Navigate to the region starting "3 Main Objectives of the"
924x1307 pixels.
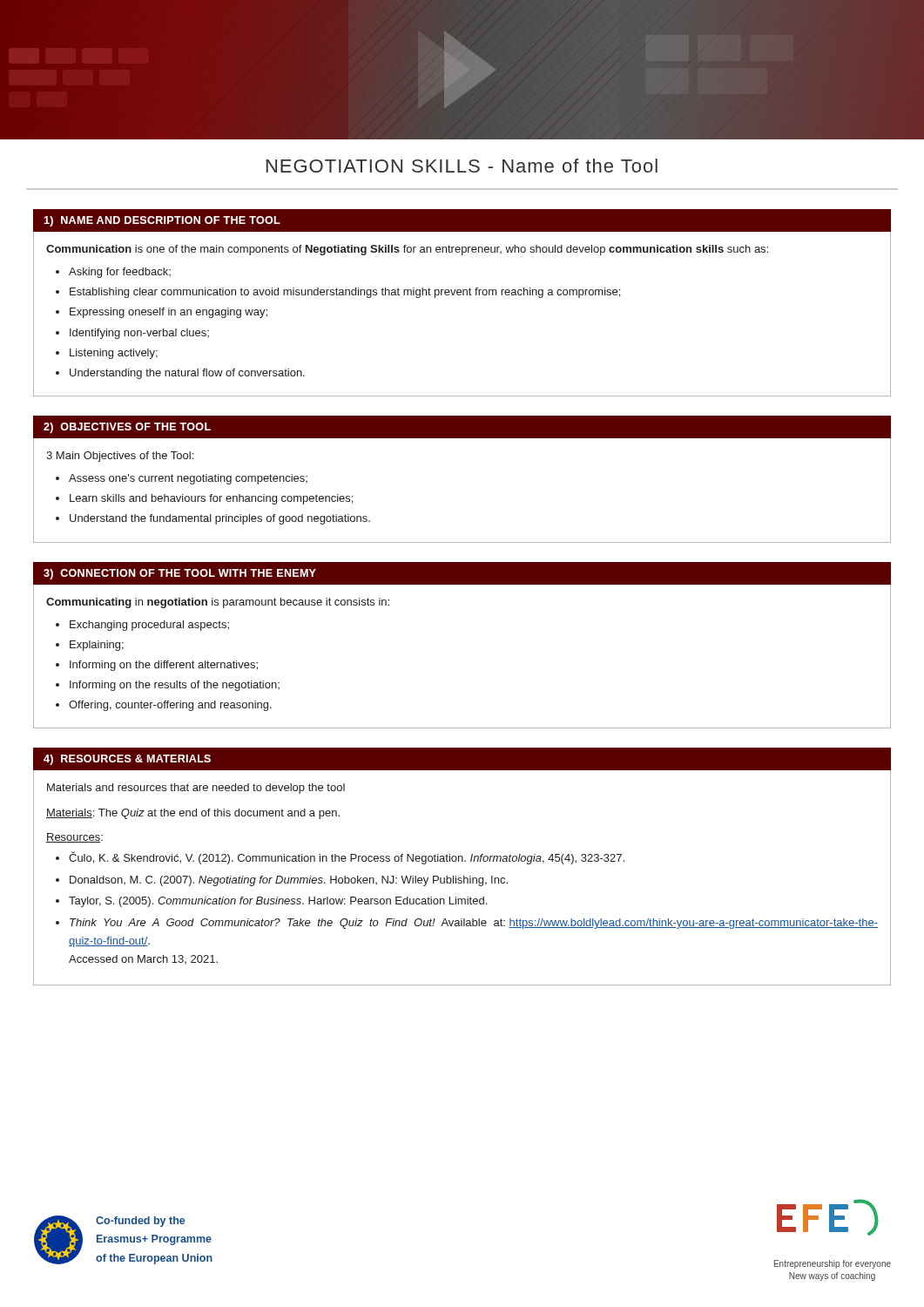[120, 455]
